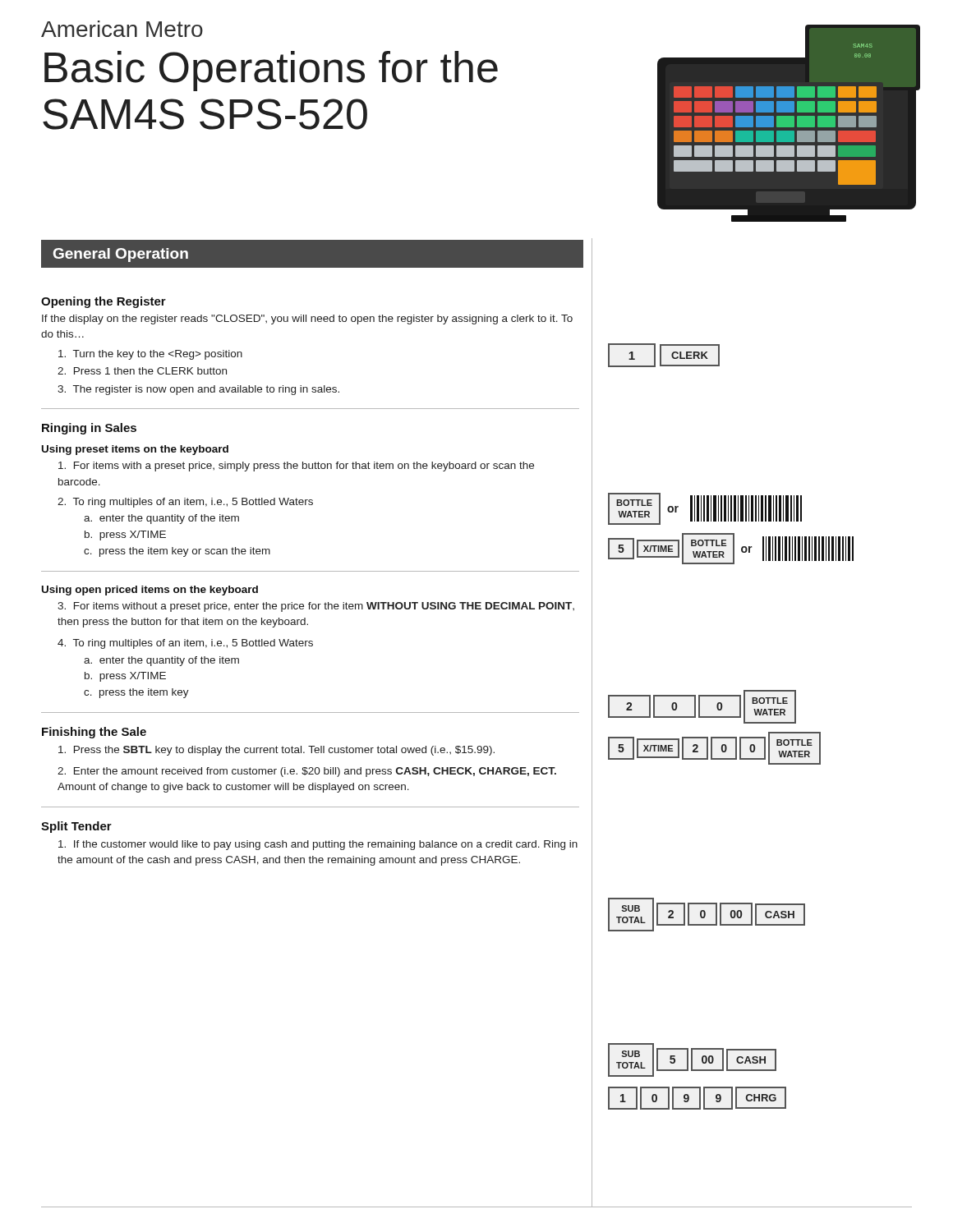Find the block on this page that starts "Press the SBTL key to display the"
This screenshot has height=1232, width=953.
click(277, 750)
